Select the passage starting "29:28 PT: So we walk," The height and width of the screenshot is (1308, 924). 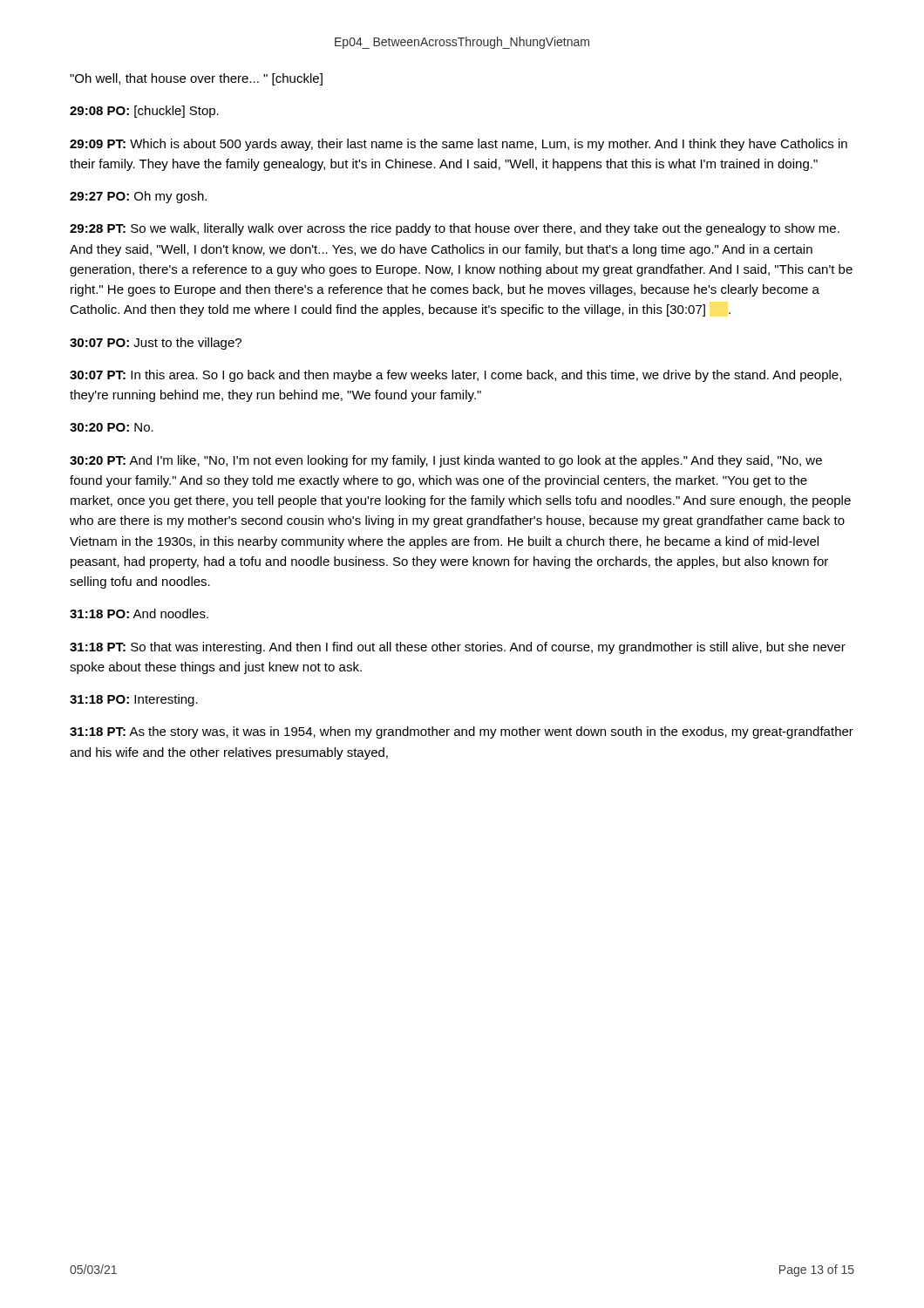(x=462, y=269)
